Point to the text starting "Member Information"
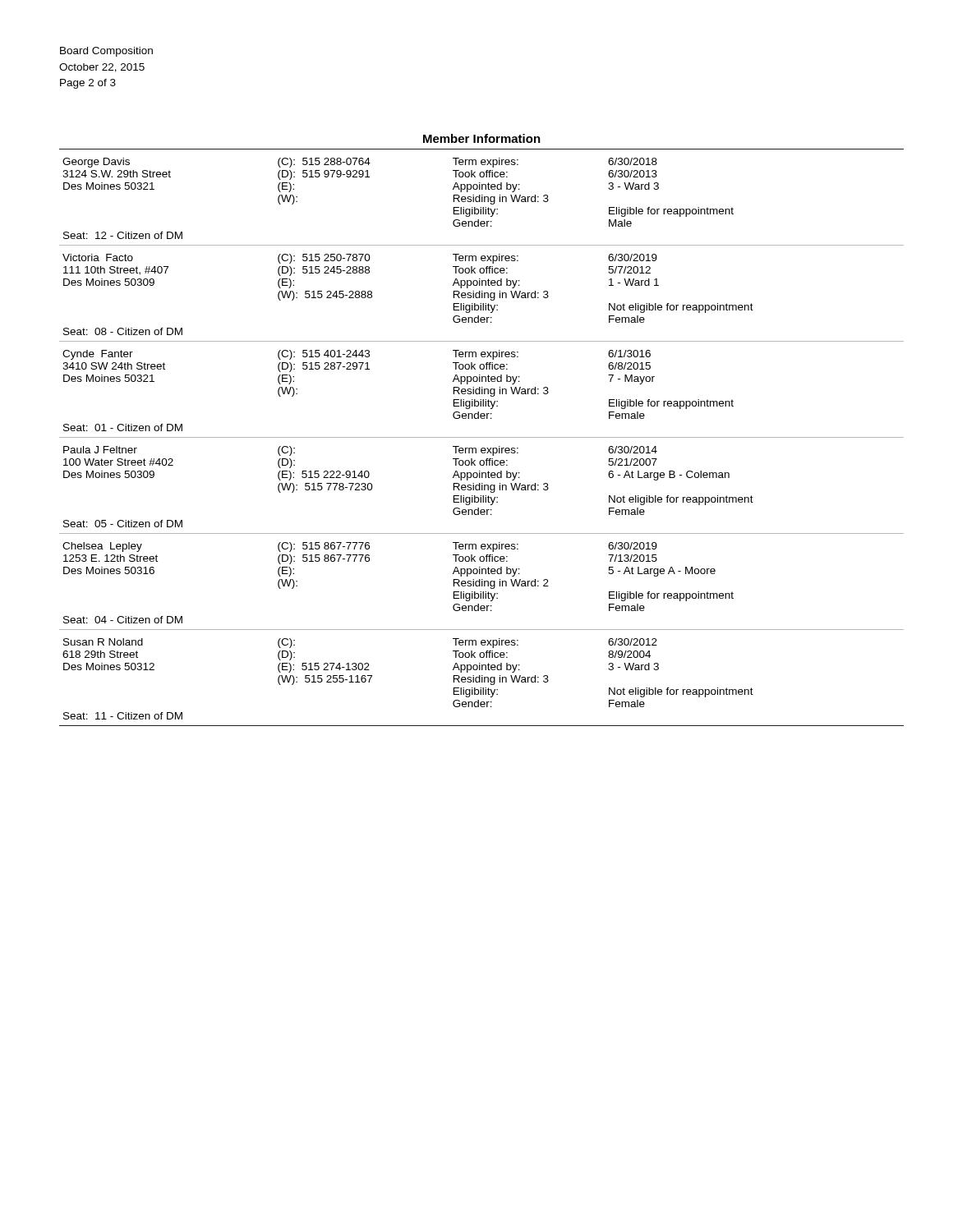The width and height of the screenshot is (953, 1232). coord(481,138)
